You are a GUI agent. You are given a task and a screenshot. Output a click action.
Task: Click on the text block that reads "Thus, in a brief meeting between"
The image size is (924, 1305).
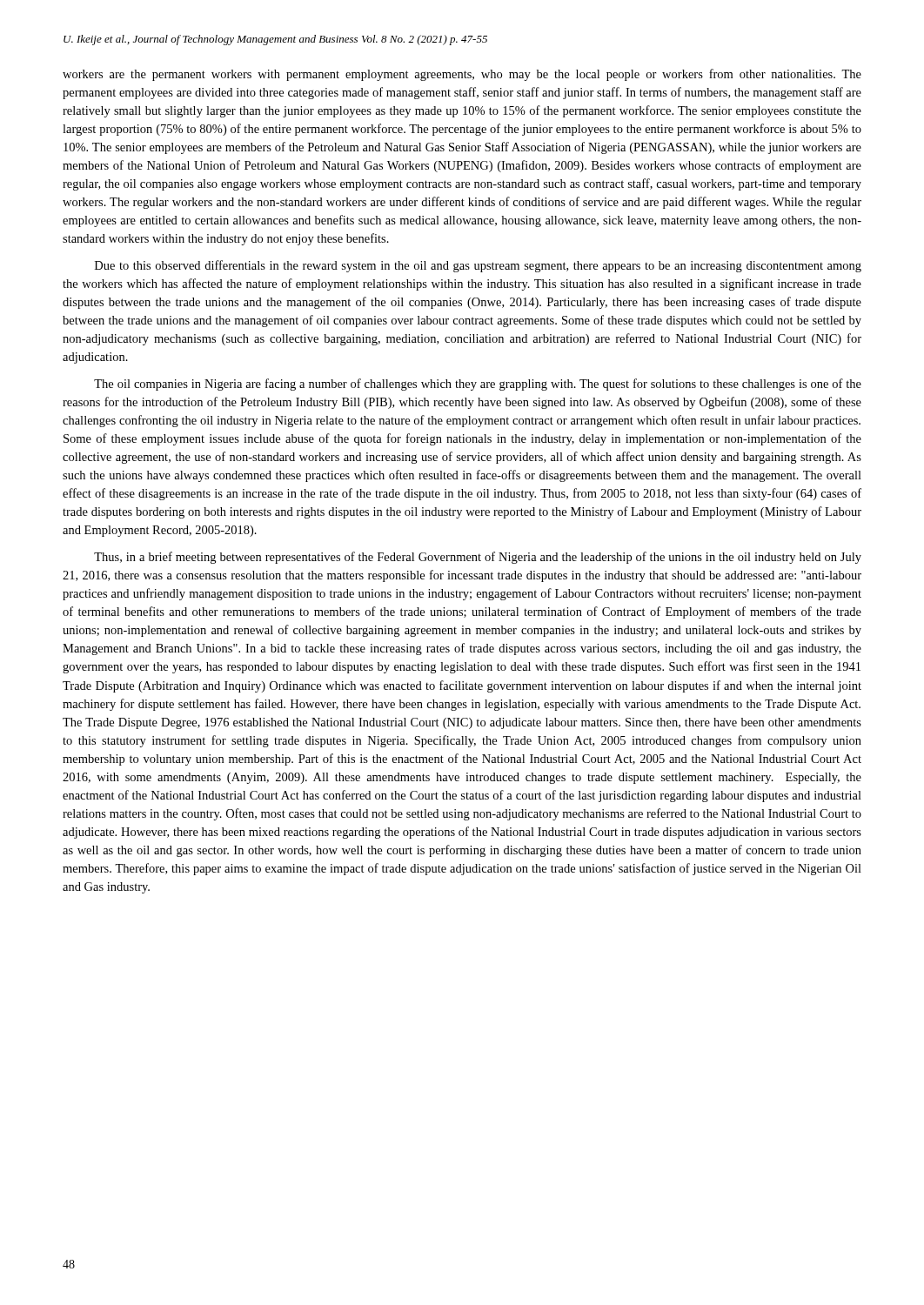tap(462, 722)
